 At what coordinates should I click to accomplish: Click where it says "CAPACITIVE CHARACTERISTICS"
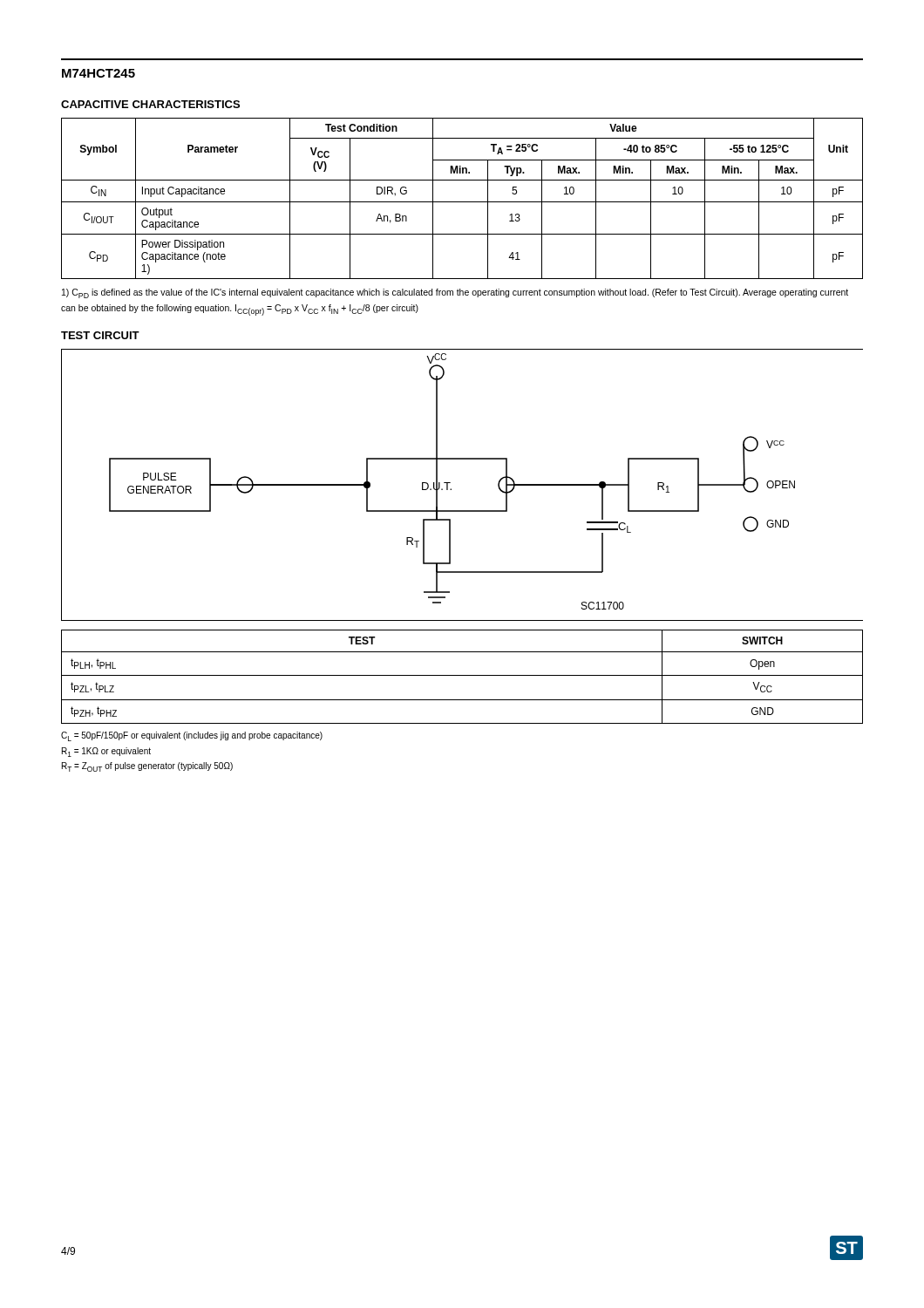click(151, 104)
